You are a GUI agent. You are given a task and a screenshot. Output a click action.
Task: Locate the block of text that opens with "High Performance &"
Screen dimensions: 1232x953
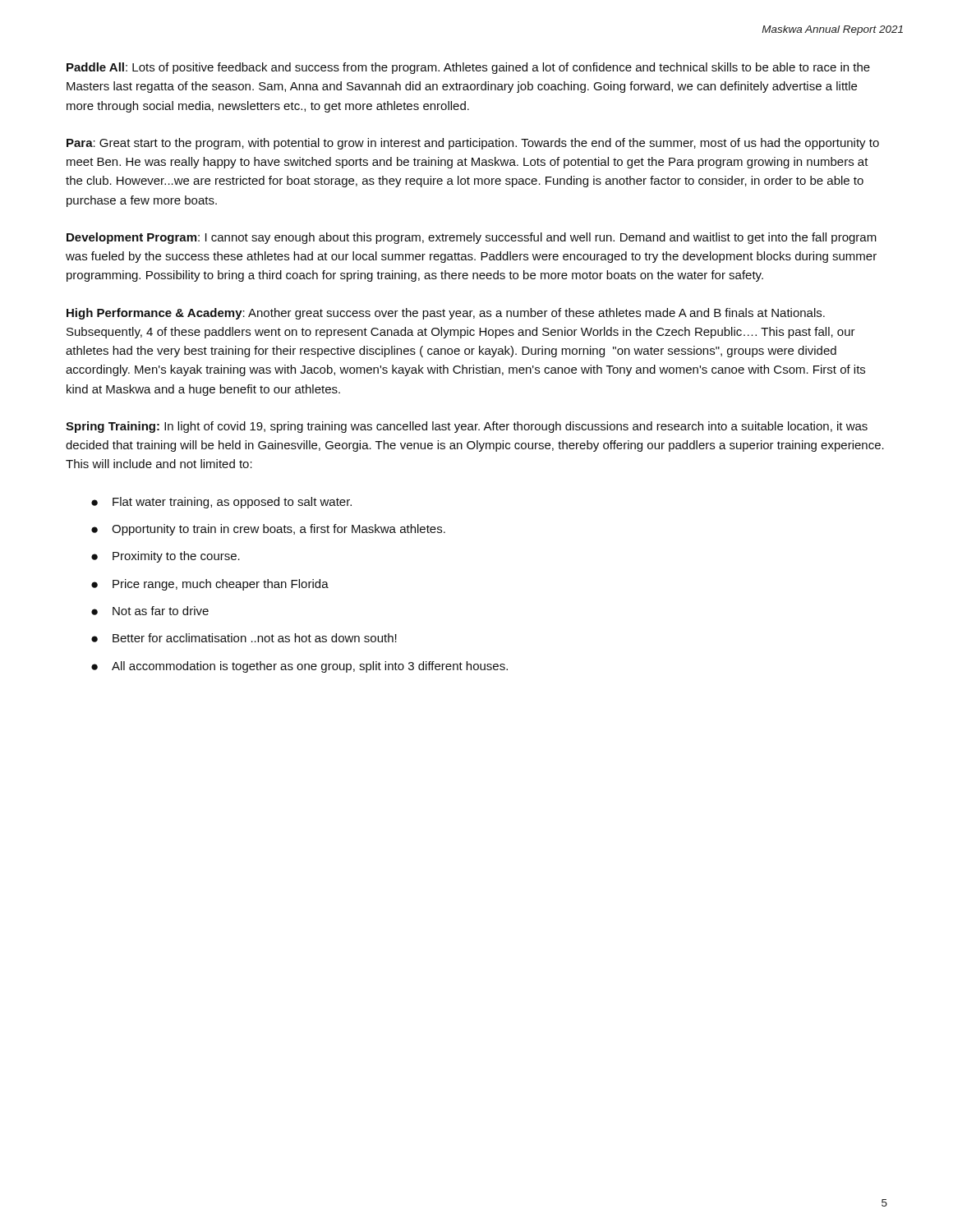coord(466,350)
